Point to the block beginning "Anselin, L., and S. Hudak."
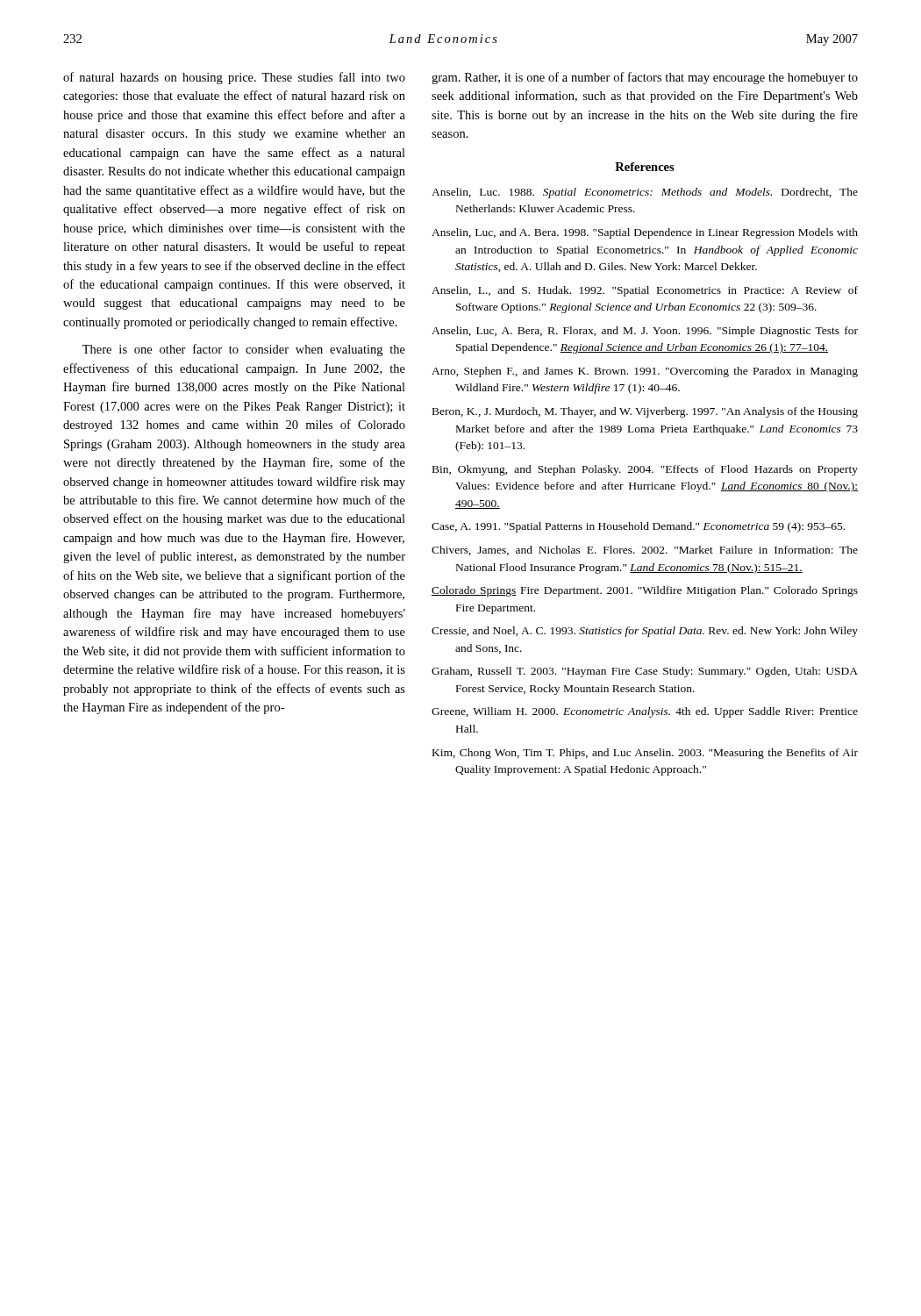This screenshot has width=921, height=1316. pos(645,298)
